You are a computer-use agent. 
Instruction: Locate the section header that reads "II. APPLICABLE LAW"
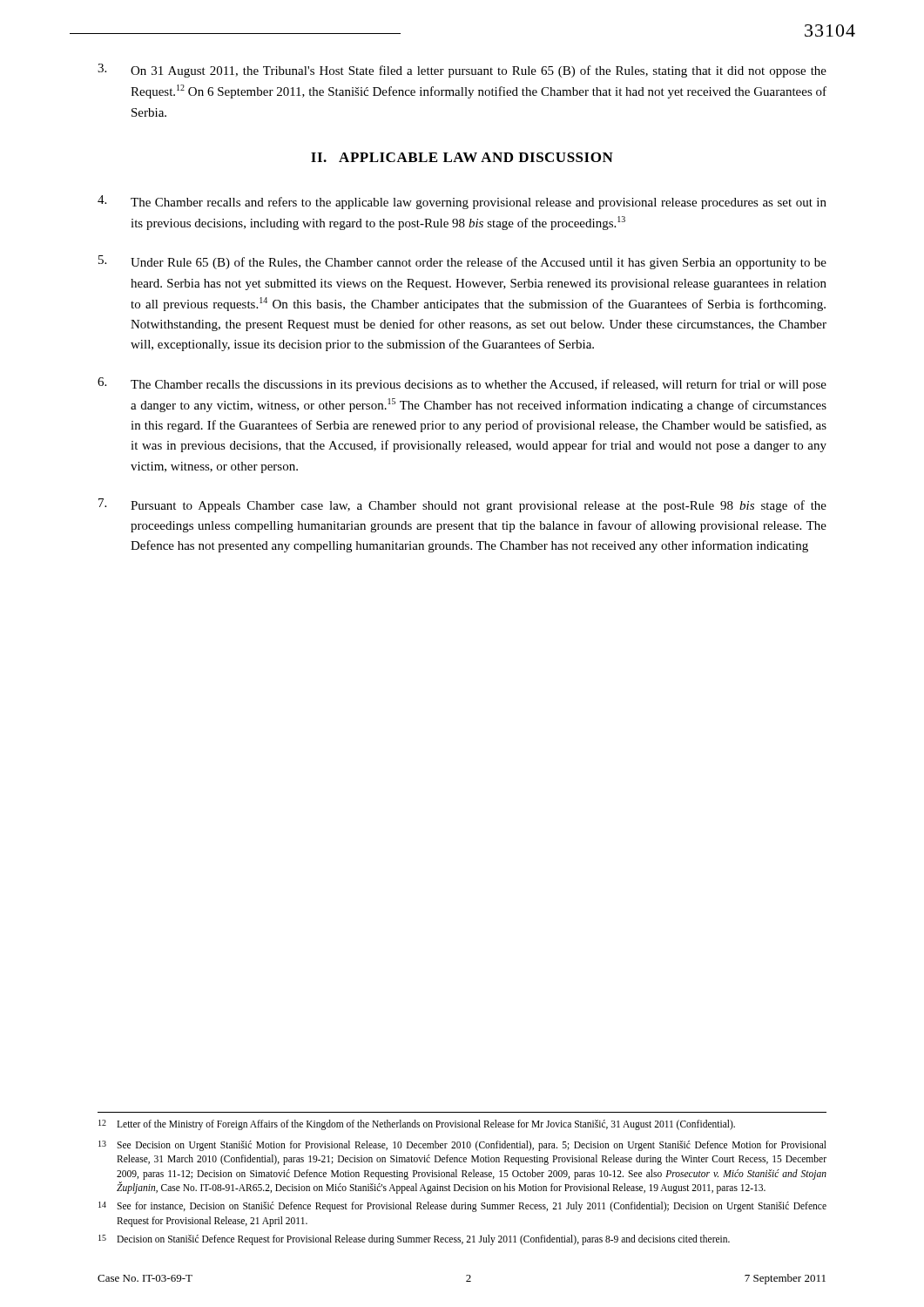tap(462, 157)
